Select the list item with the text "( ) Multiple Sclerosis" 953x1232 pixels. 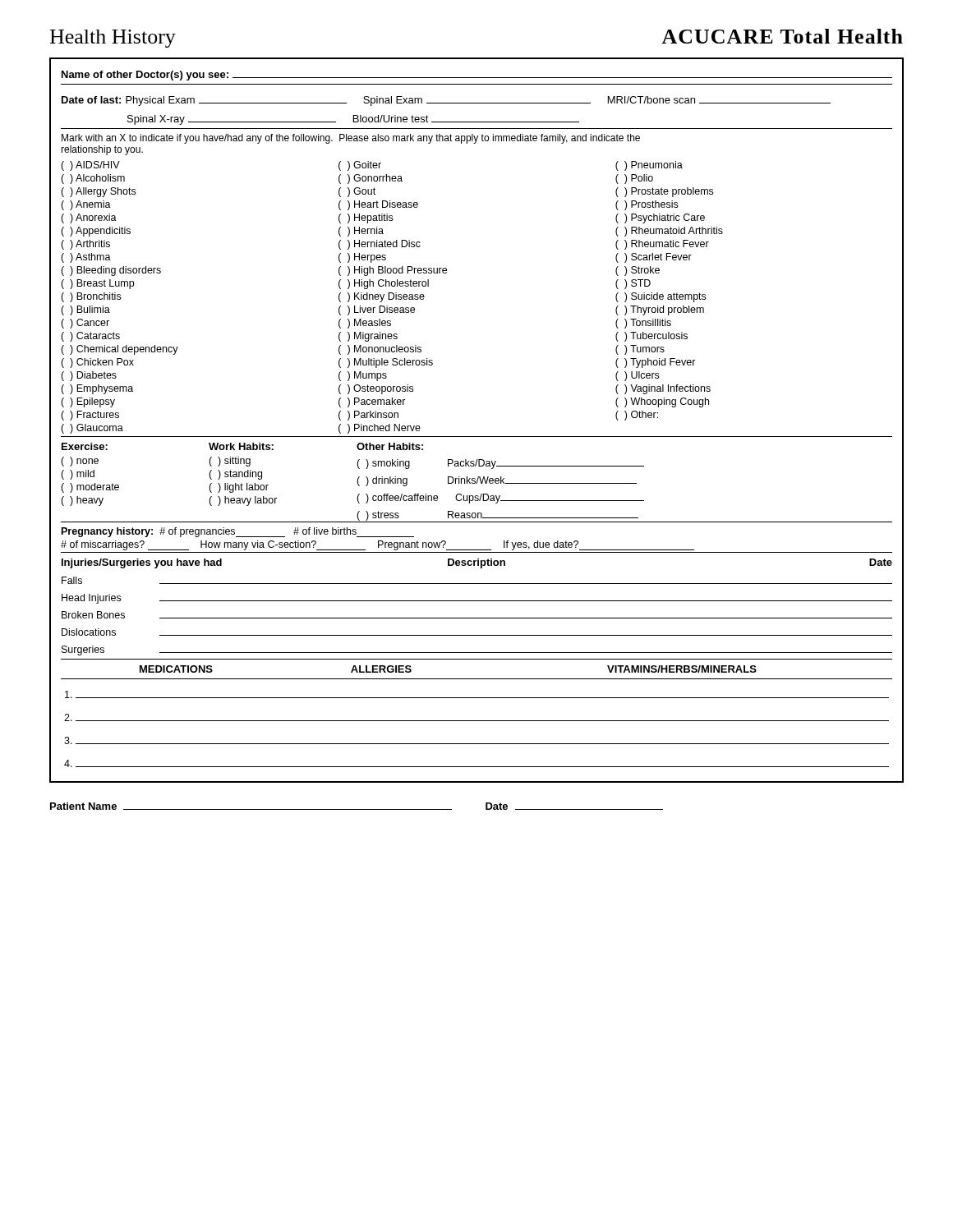386,362
